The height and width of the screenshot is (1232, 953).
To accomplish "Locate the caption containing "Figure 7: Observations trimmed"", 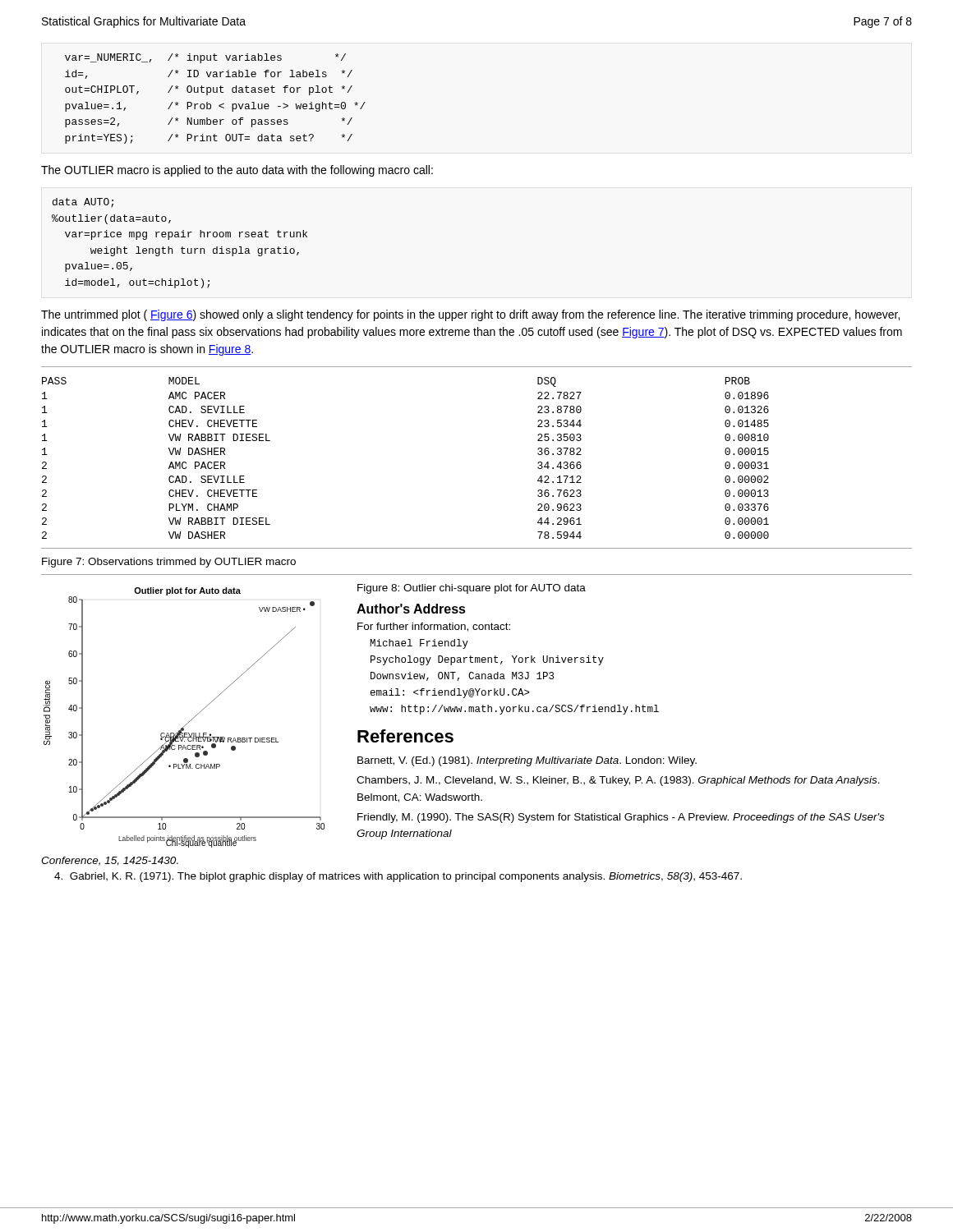I will click(169, 561).
